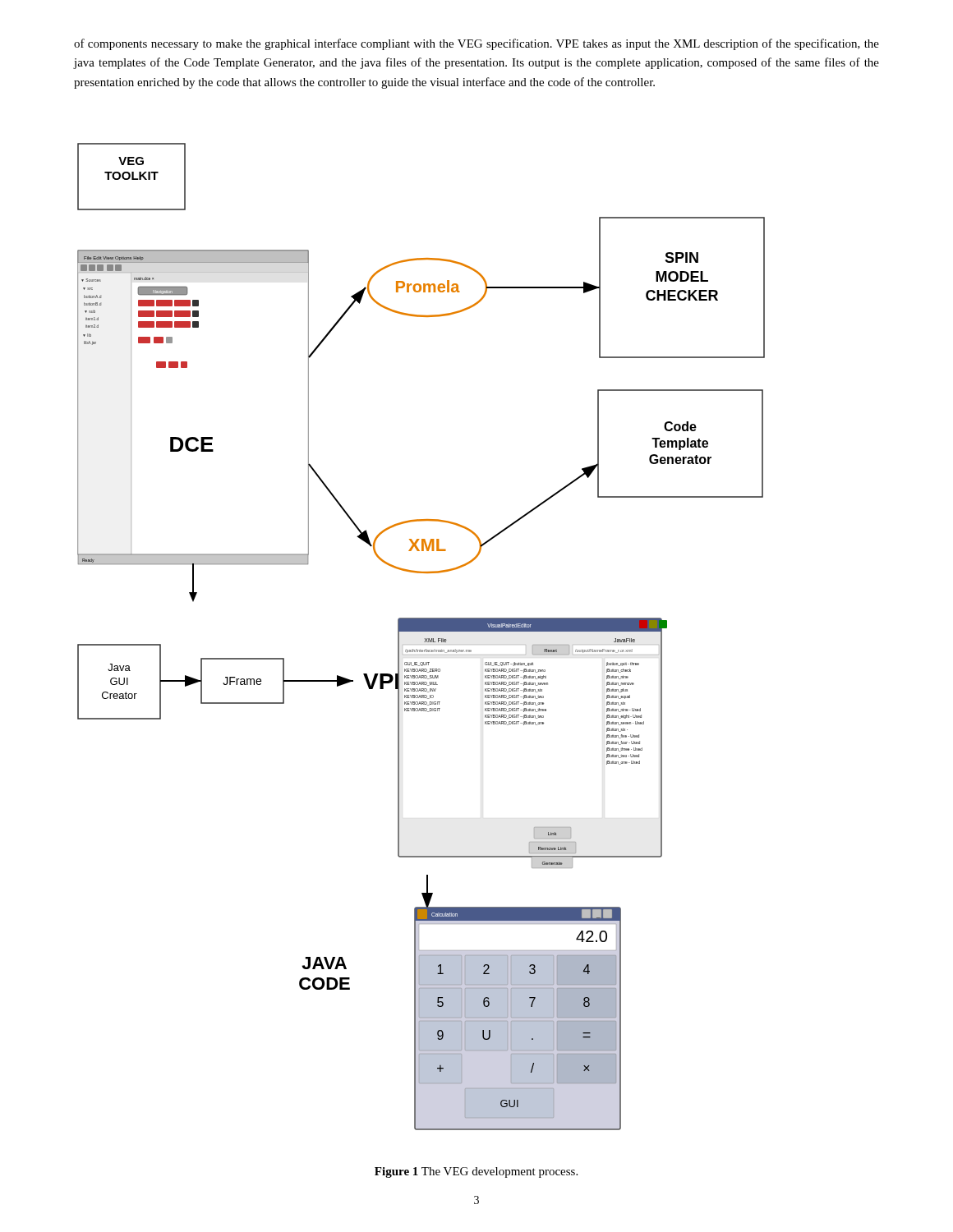Image resolution: width=953 pixels, height=1232 pixels.
Task: Click on the flowchart
Action: point(476,649)
